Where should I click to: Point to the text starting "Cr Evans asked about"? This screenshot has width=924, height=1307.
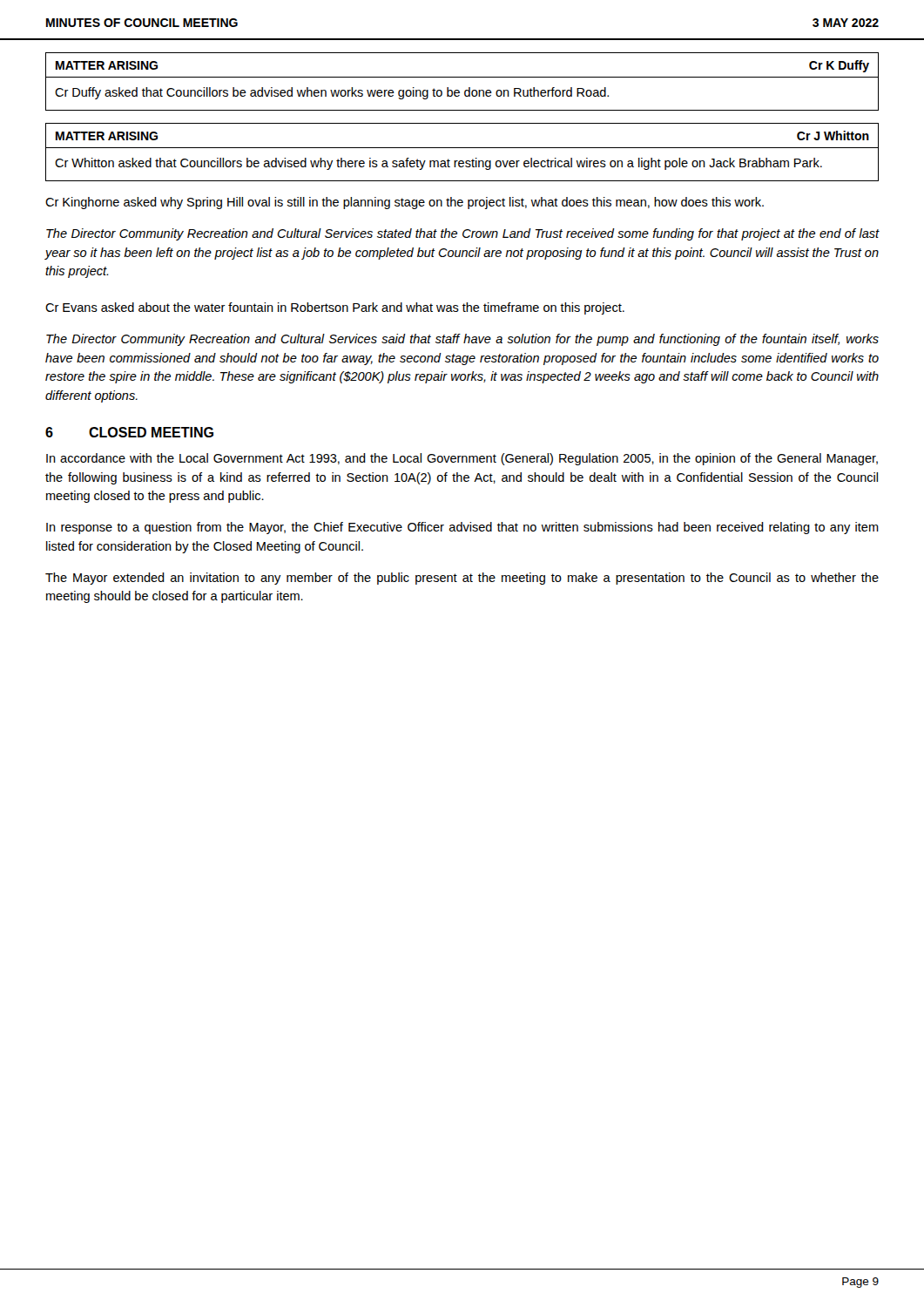(x=335, y=308)
